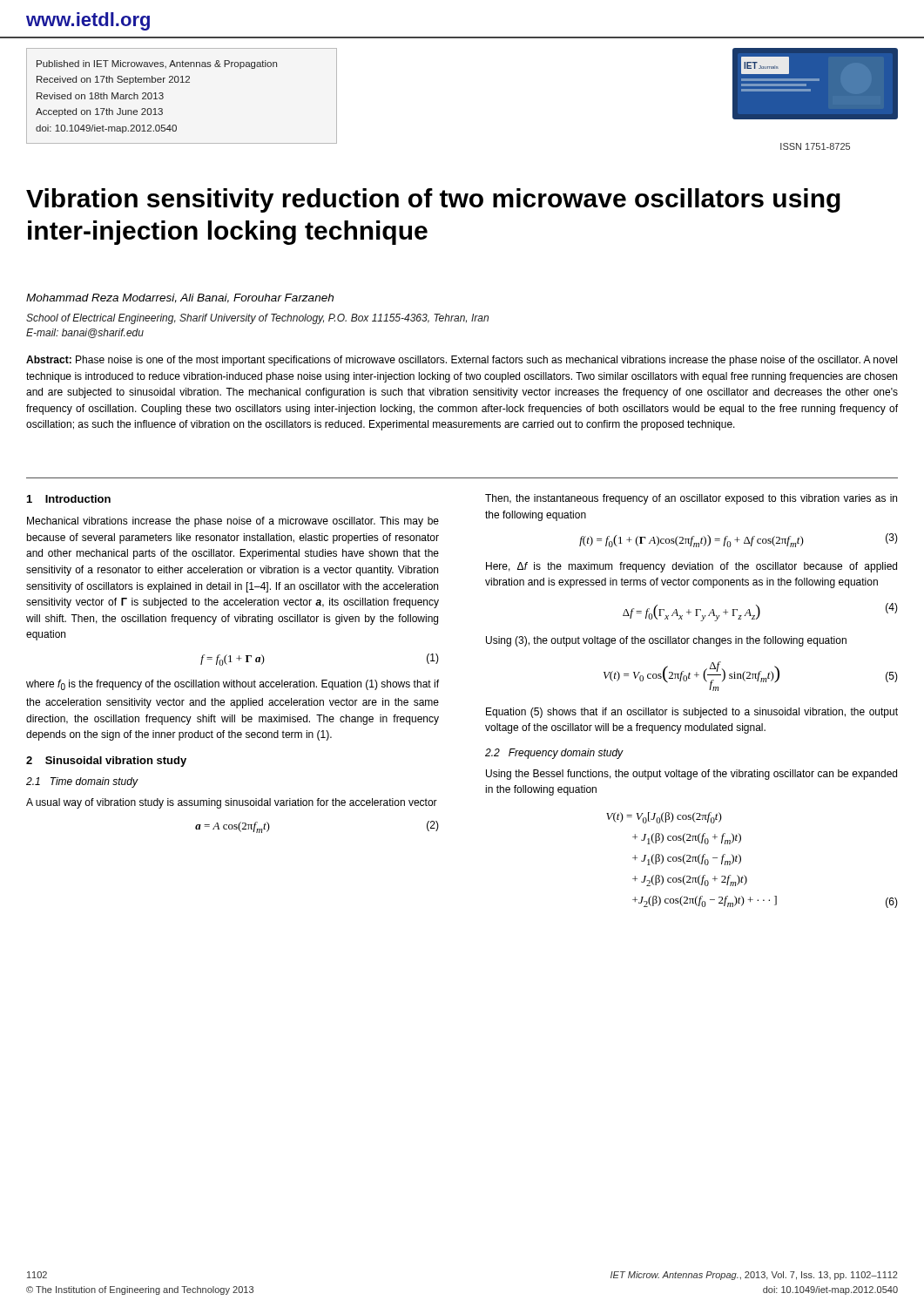
Task: Locate the formula that opens with "f = f0(1 + Γ a)"
Action: pyautogui.click(x=230, y=659)
